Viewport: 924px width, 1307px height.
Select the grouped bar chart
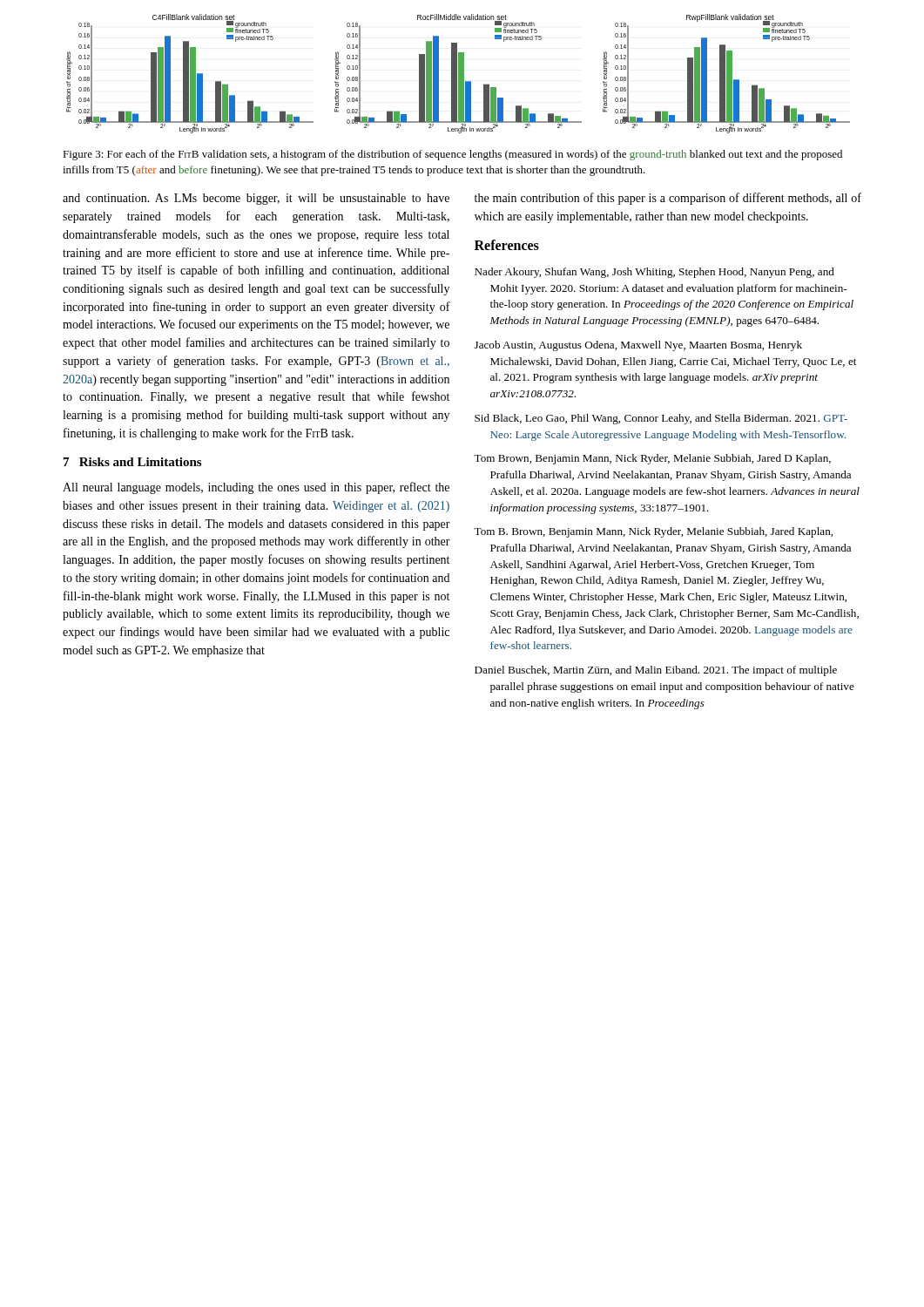tap(462, 77)
